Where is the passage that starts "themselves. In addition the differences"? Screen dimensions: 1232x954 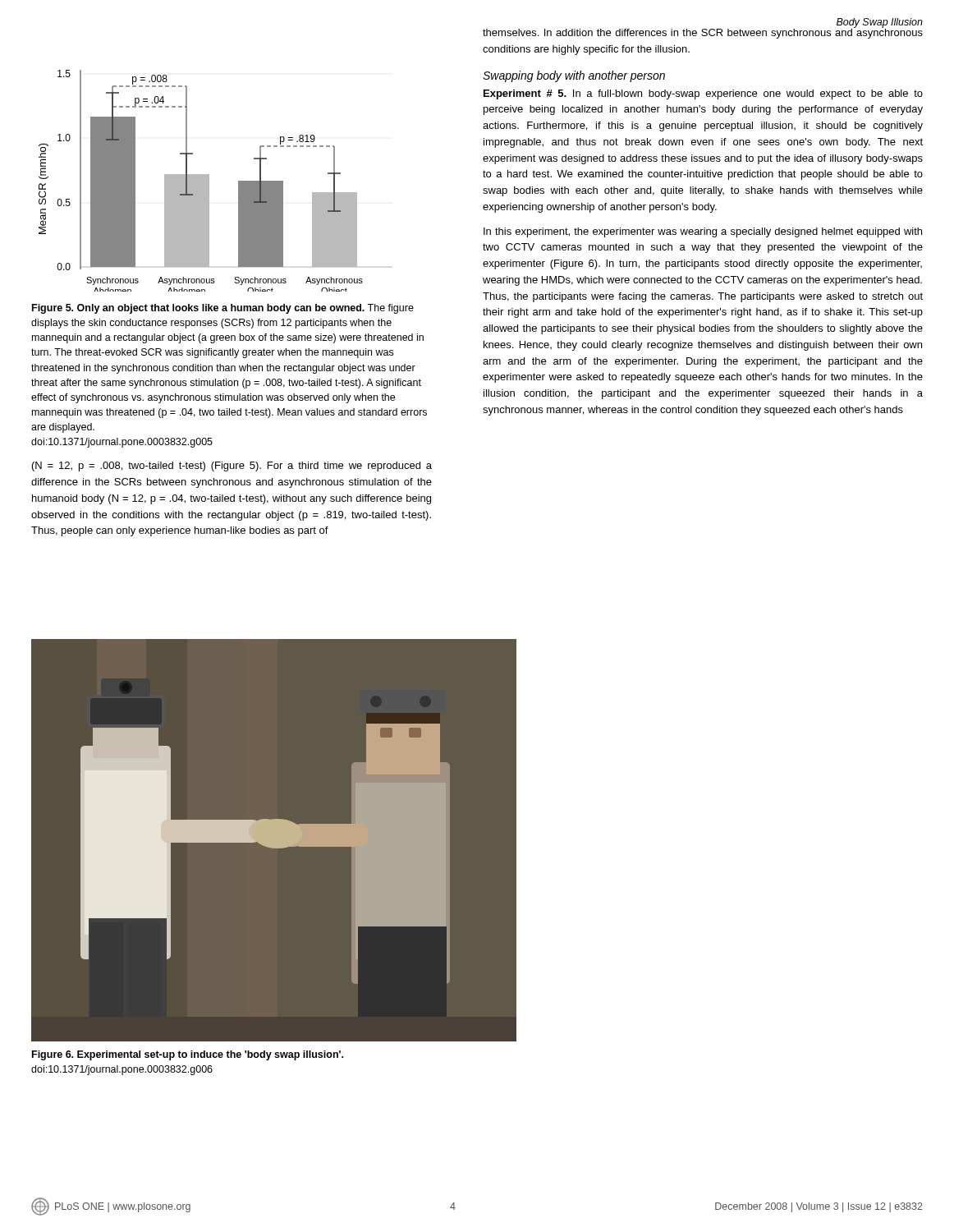[703, 41]
